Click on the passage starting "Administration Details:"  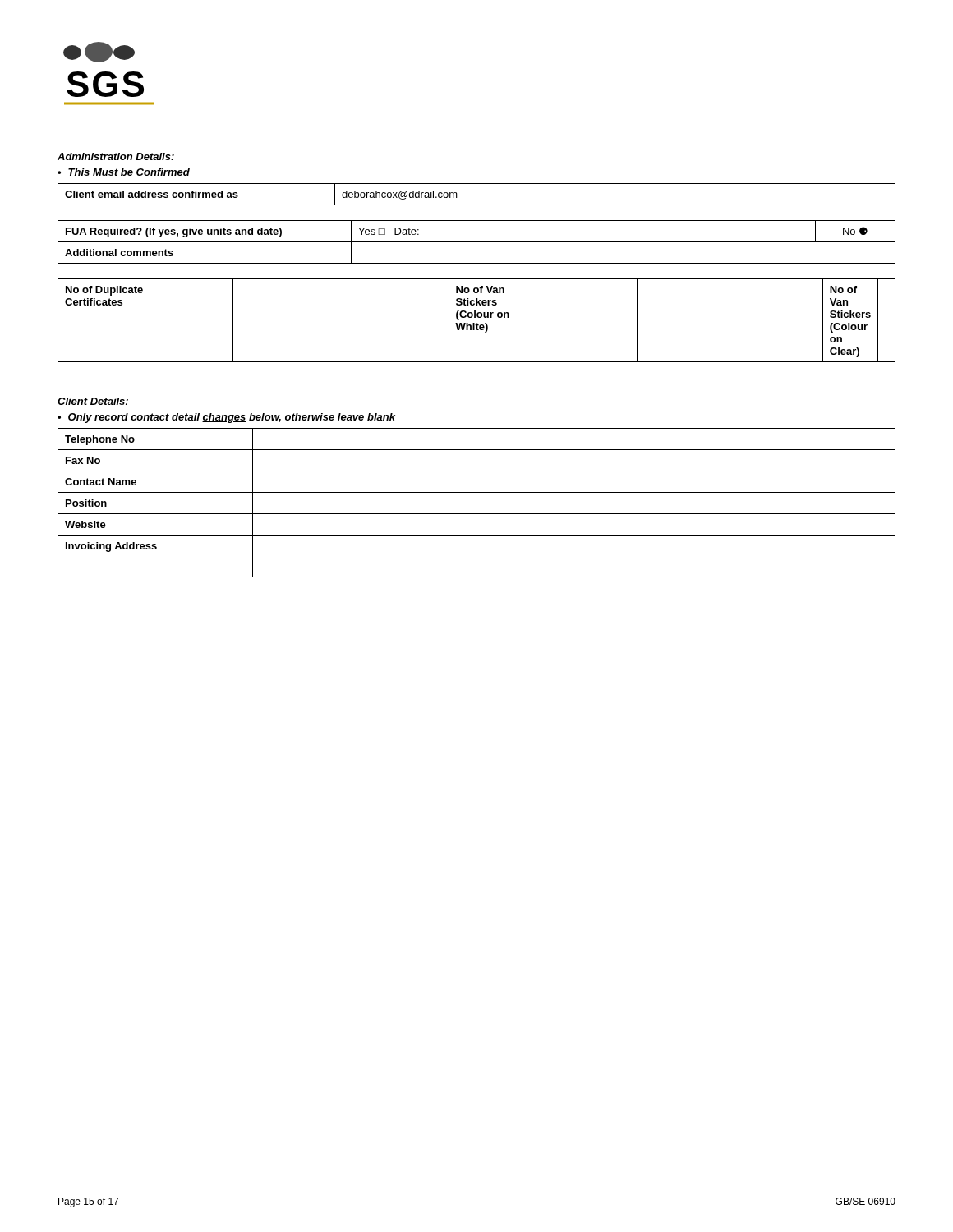coord(116,156)
